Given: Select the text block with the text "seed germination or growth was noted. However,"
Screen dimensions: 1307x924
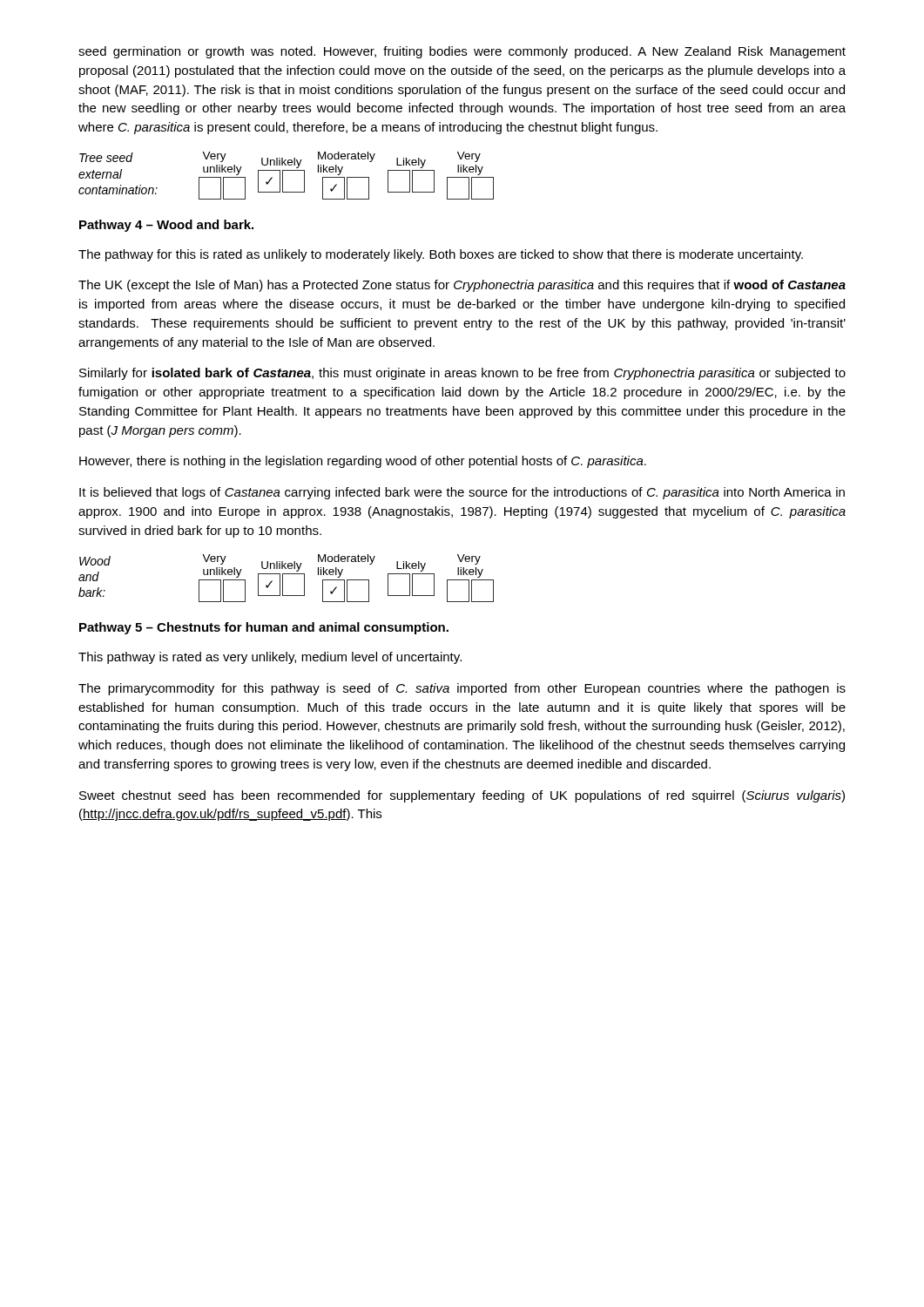Looking at the screenshot, I should point(462,89).
